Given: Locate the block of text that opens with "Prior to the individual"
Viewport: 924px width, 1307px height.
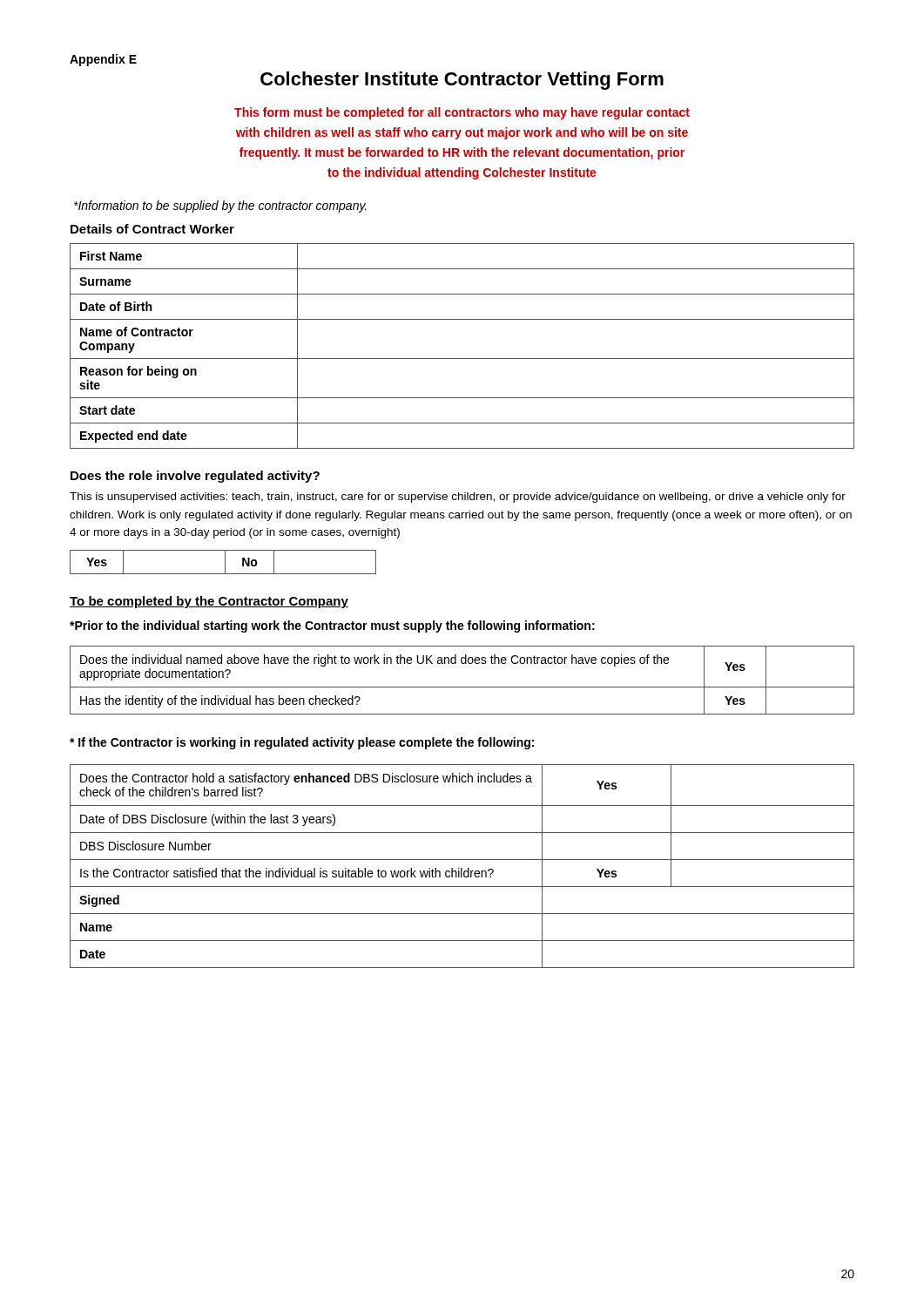Looking at the screenshot, I should point(333,626).
